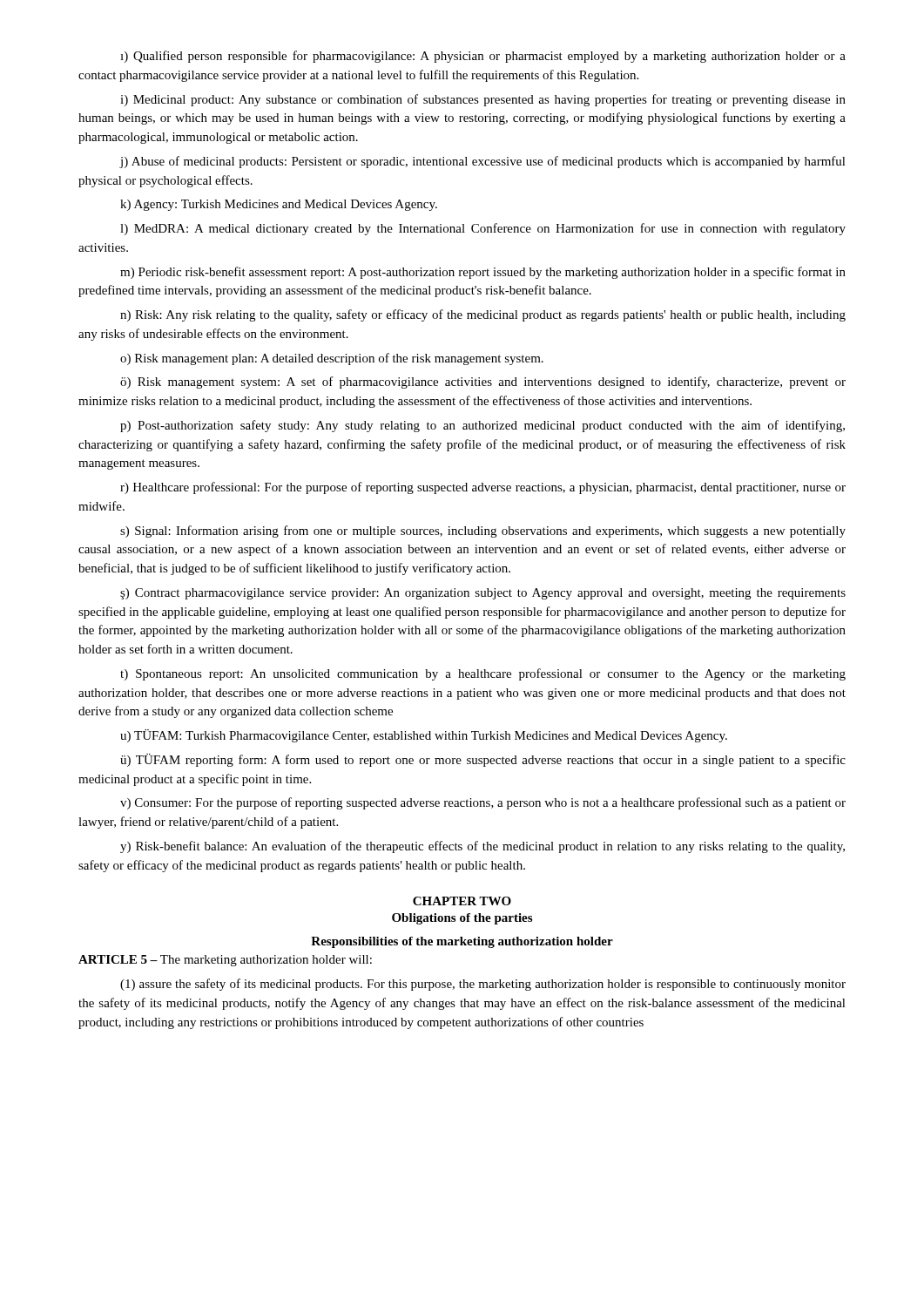924x1307 pixels.
Task: Locate the text block starting "ö) Risk management system: A set of"
Action: pyautogui.click(x=462, y=392)
